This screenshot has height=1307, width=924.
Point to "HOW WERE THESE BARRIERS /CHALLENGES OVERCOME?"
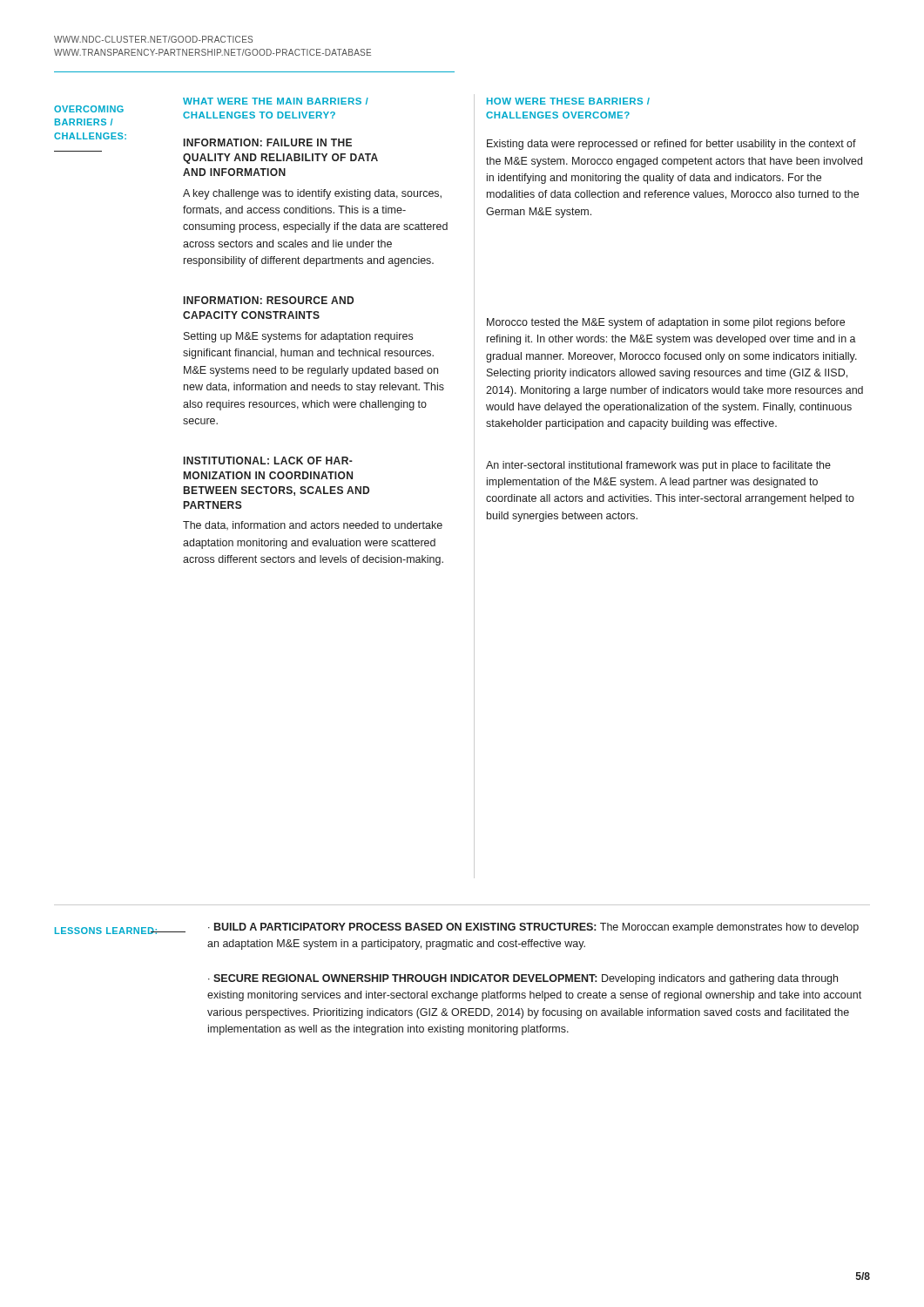click(x=568, y=108)
